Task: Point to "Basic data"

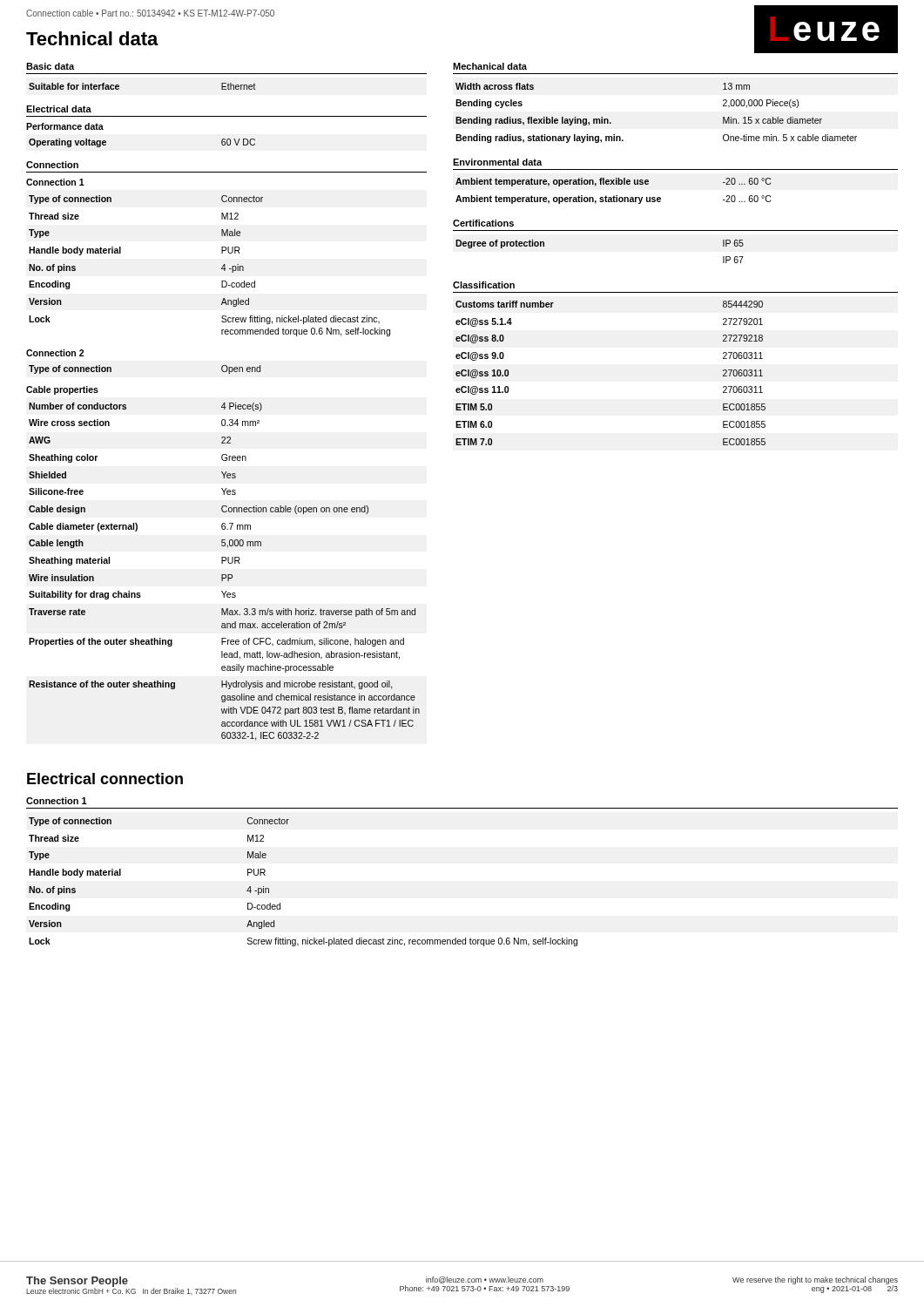Action: 50,66
